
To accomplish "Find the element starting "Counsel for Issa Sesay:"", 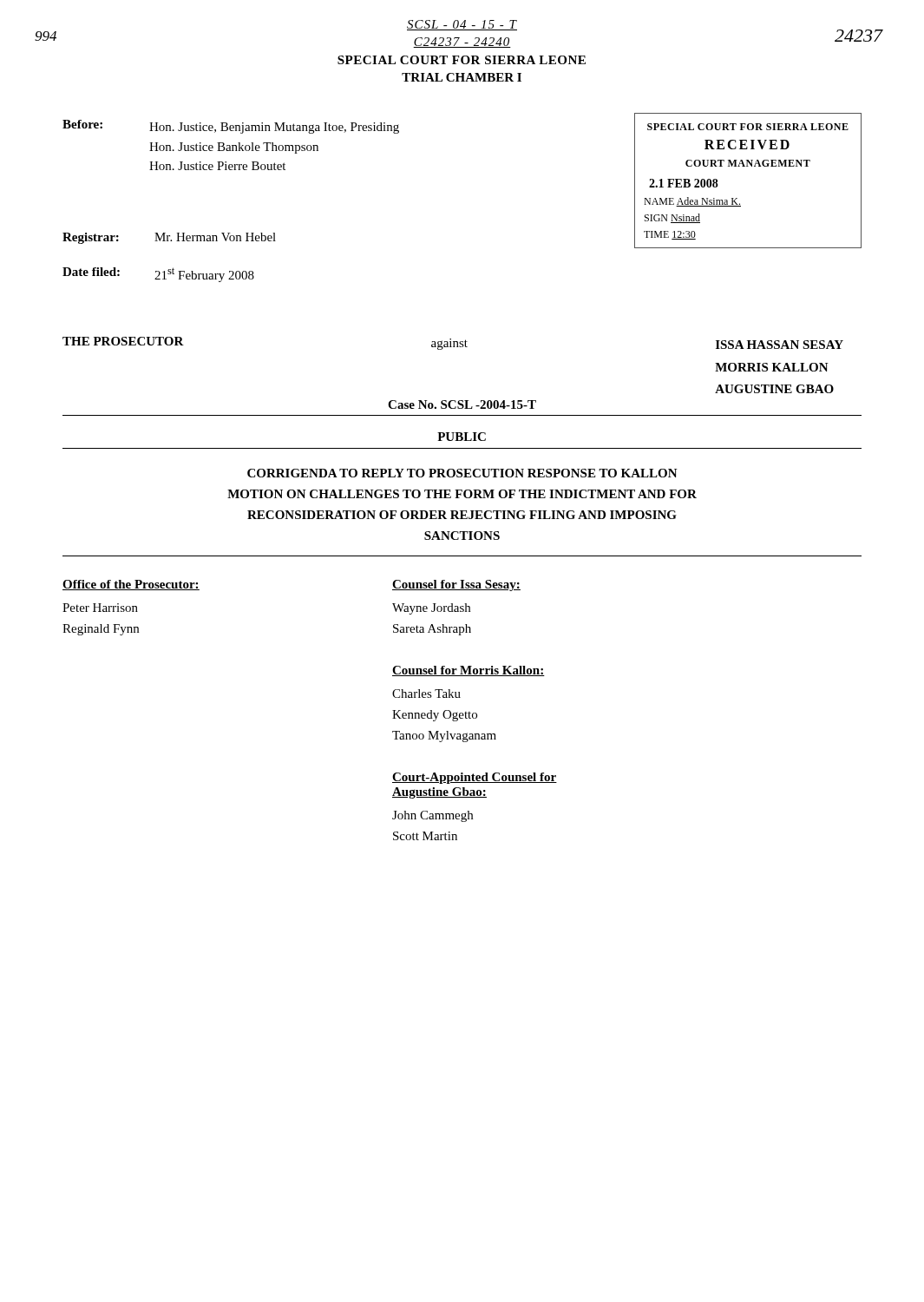I will [x=456, y=585].
